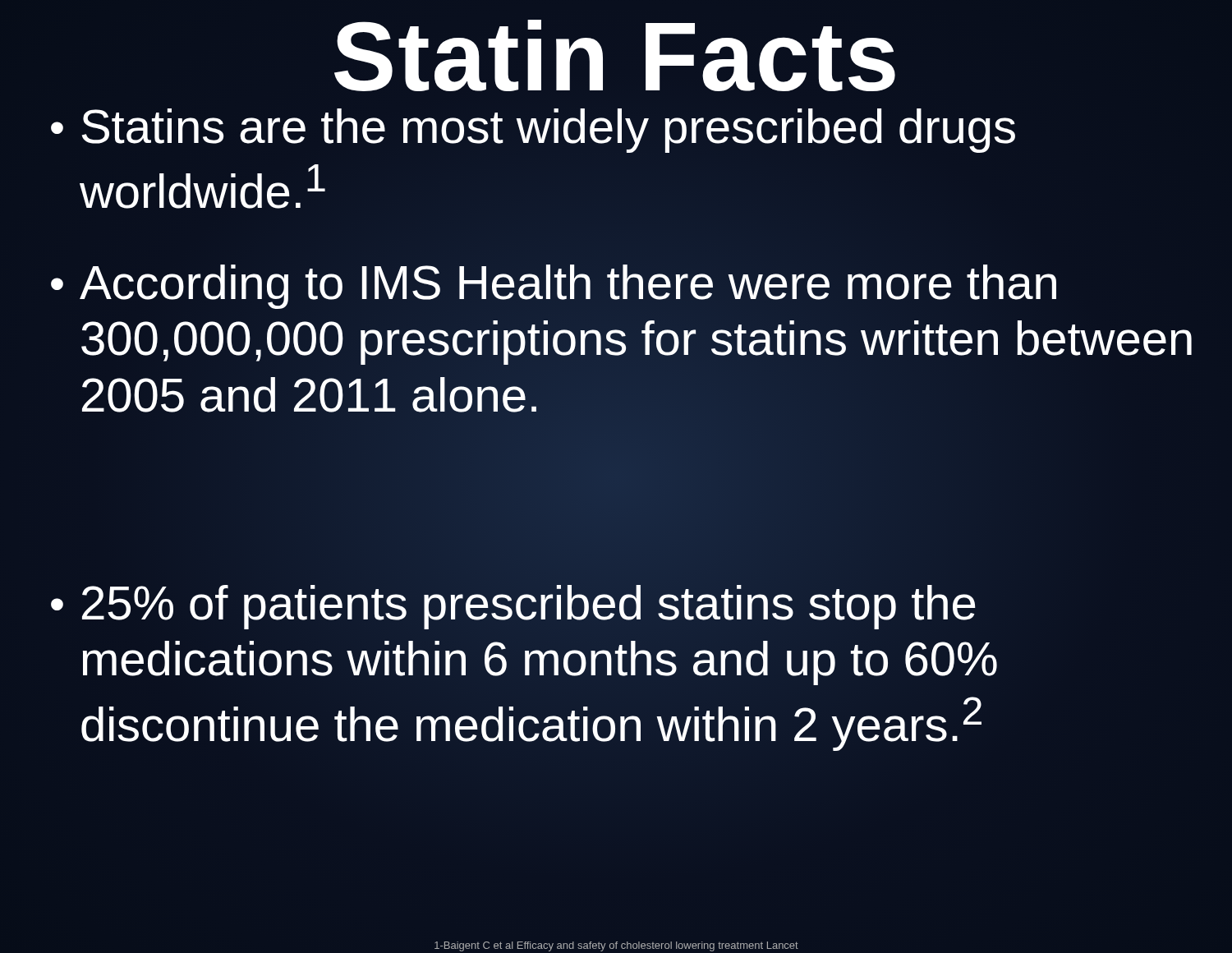This screenshot has width=1232, height=953.
Task: Locate the list item that reads "• 25% of patients"
Action: click(632, 664)
